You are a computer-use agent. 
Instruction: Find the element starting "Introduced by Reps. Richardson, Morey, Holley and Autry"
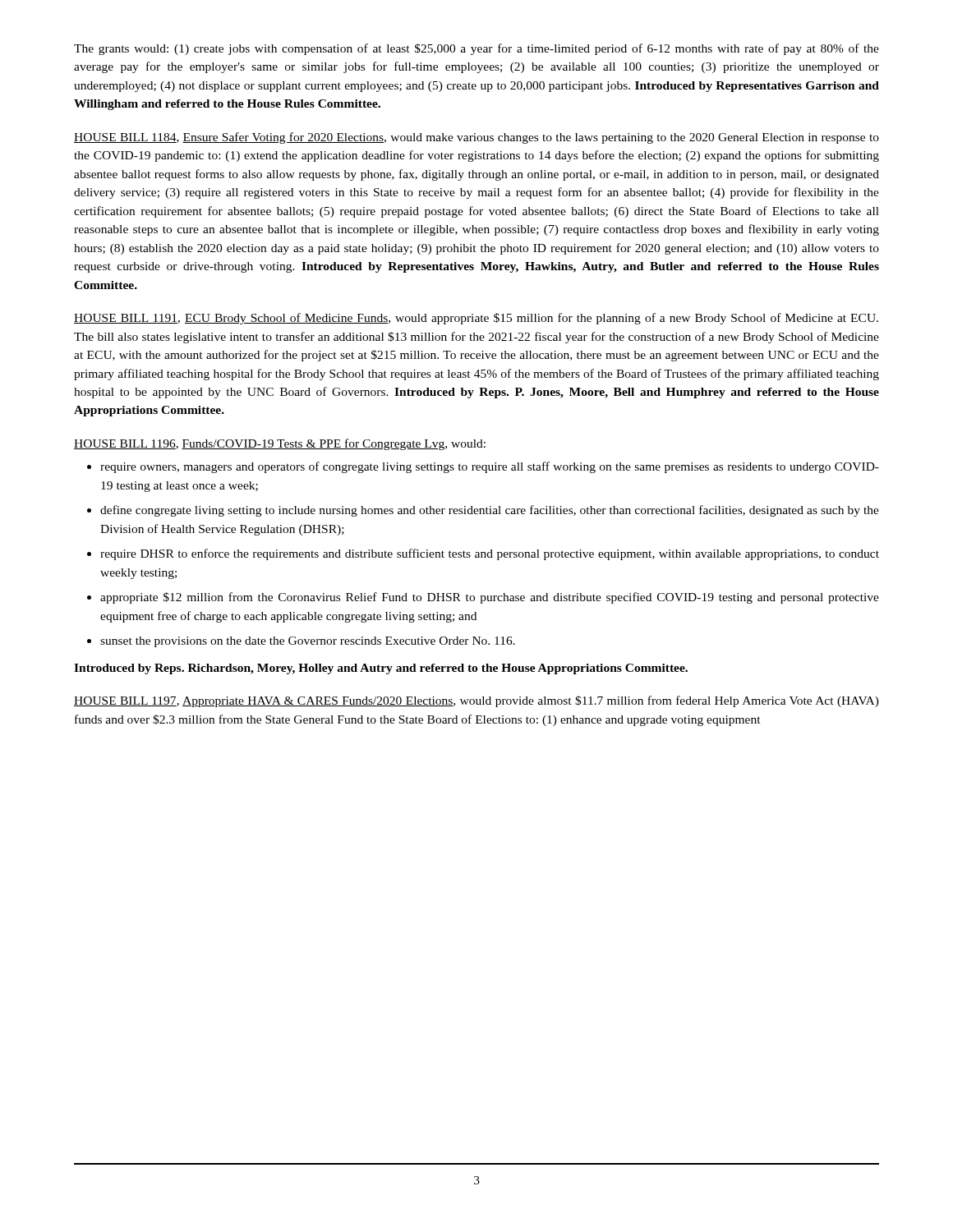(x=381, y=667)
